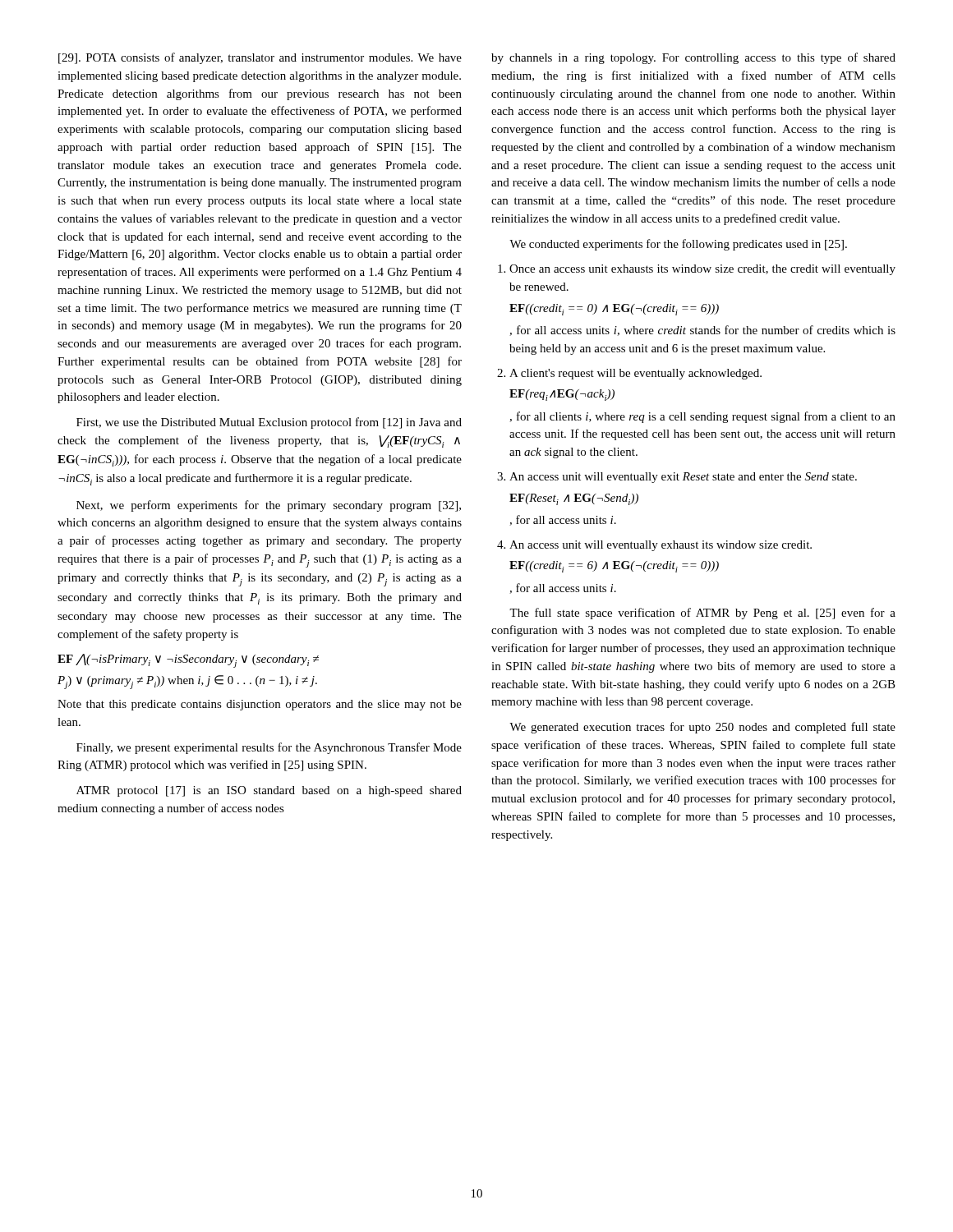The image size is (953, 1232).
Task: Locate the text block that says "by channels in a ring topology. For controlling"
Action: point(693,139)
